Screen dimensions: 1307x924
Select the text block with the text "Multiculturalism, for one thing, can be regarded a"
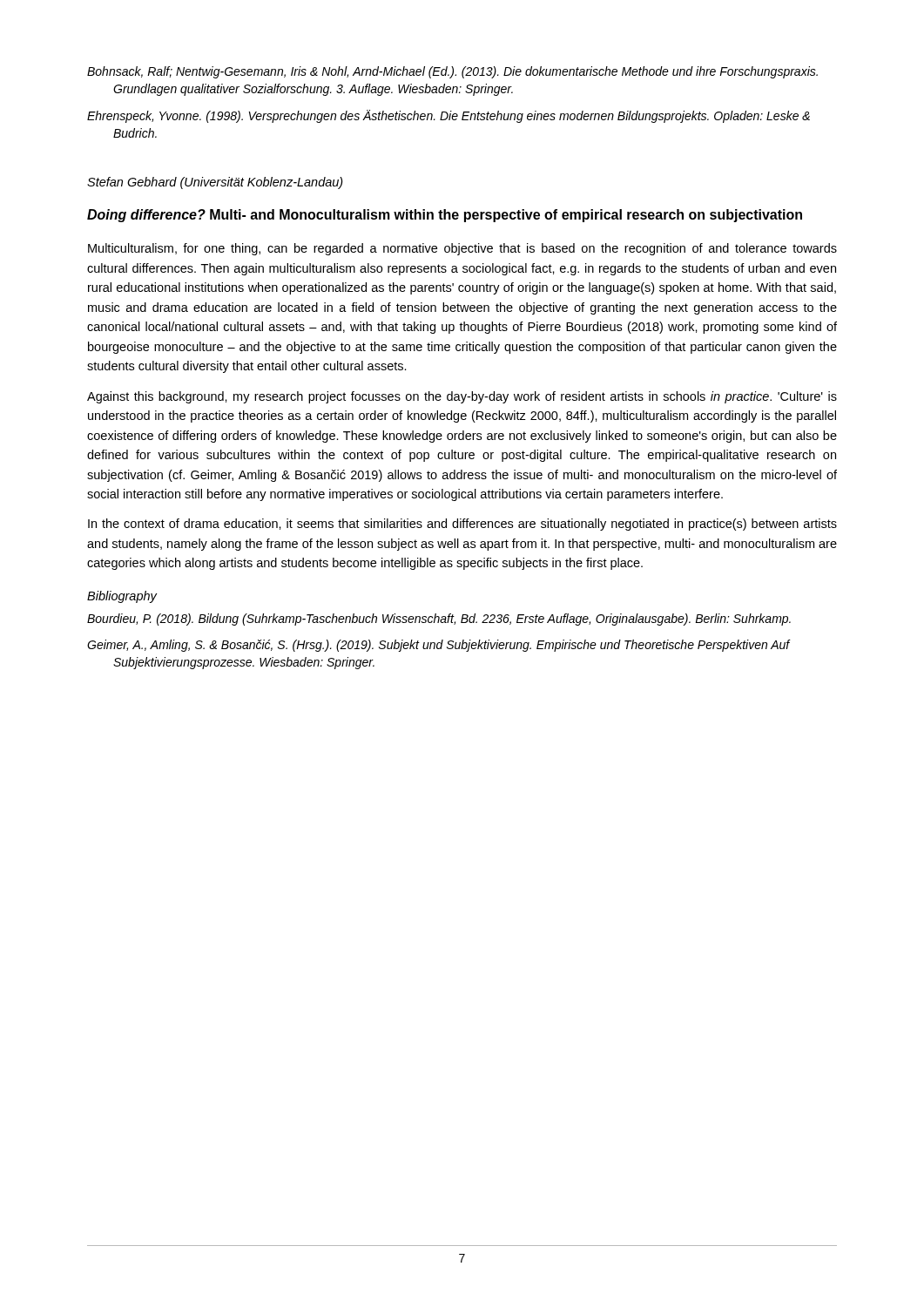click(x=462, y=307)
